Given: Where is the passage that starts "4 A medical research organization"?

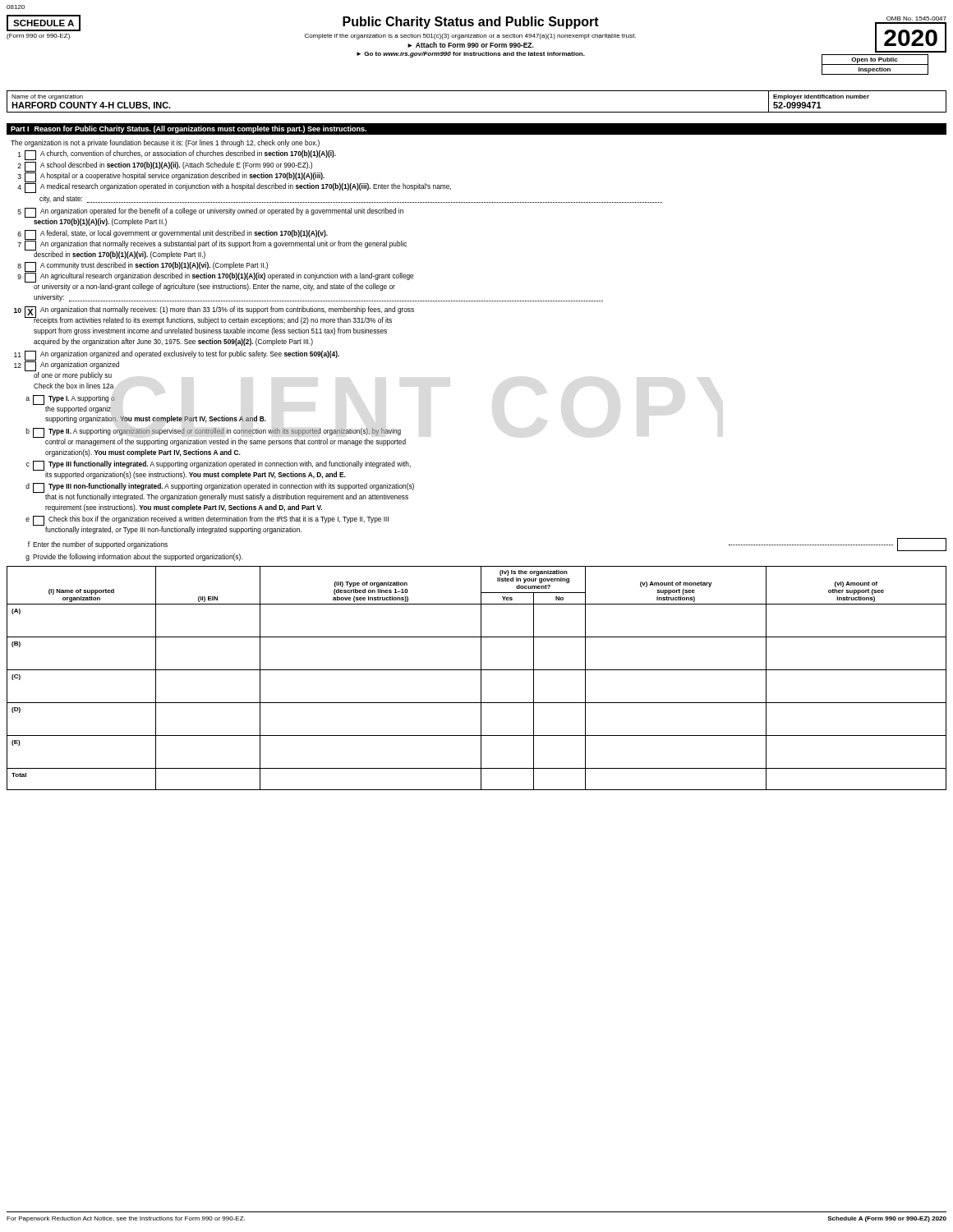Looking at the screenshot, I should pos(234,188).
